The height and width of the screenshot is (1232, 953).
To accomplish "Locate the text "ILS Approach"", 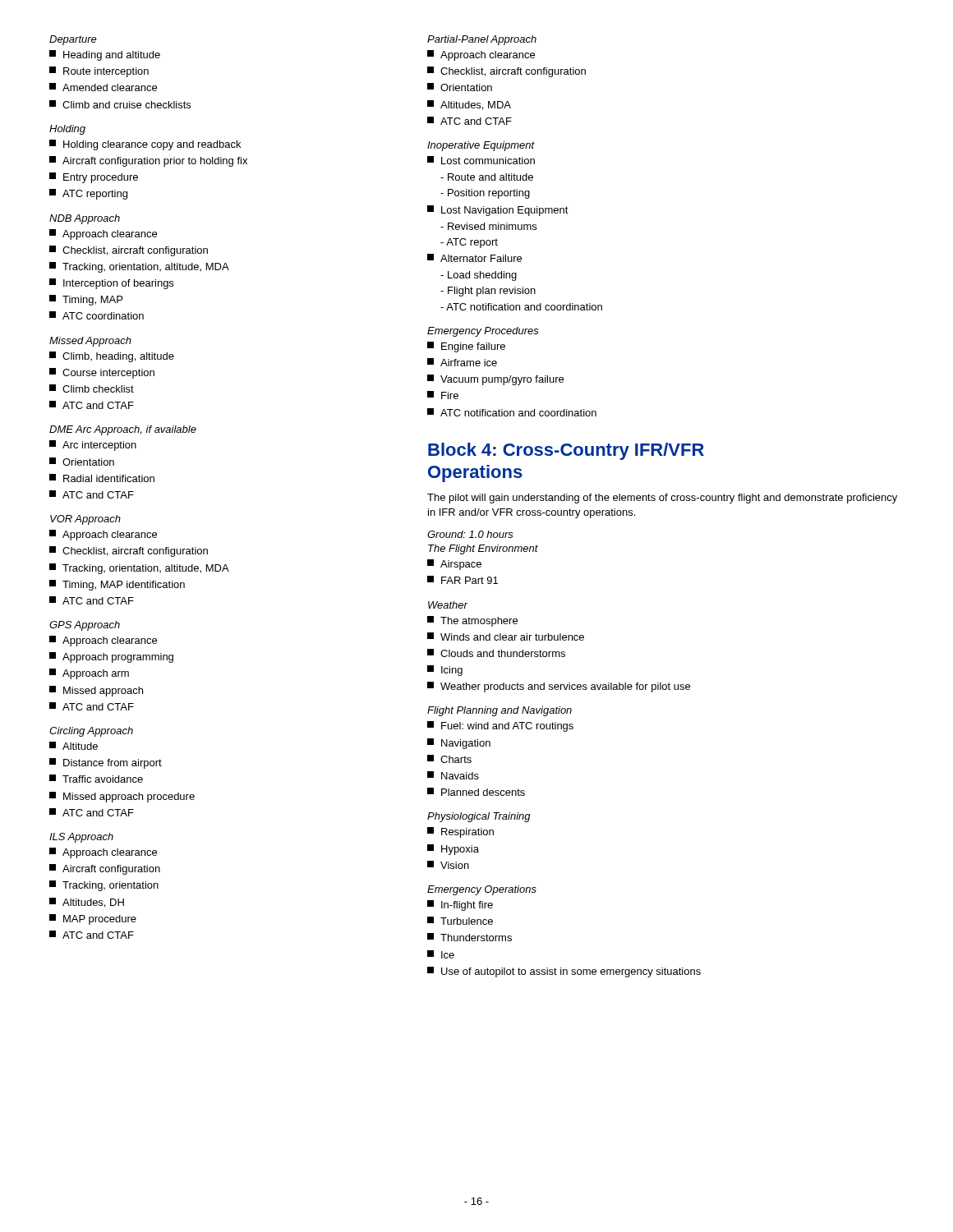I will tap(81, 837).
